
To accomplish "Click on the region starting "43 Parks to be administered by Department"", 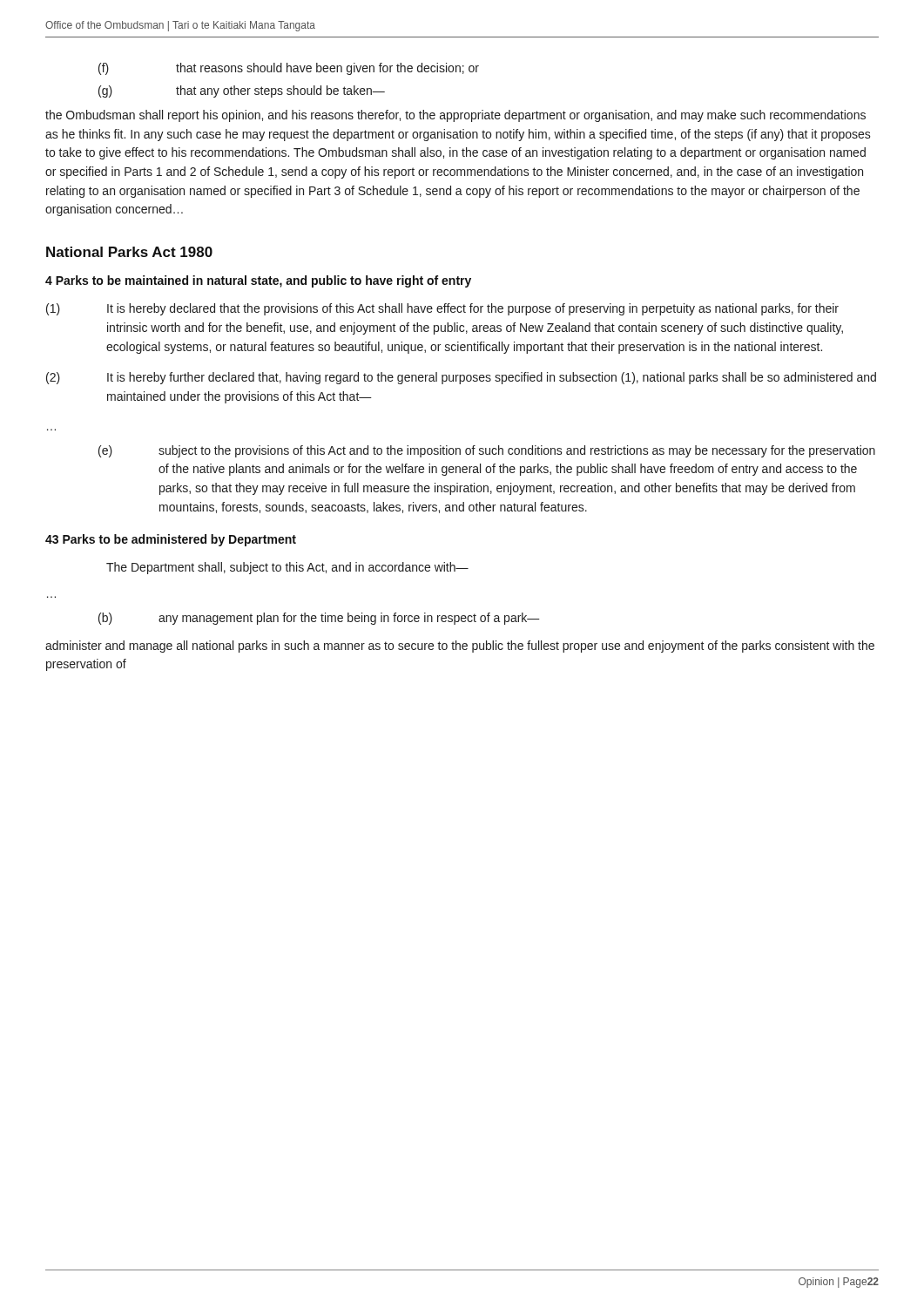I will coord(171,540).
